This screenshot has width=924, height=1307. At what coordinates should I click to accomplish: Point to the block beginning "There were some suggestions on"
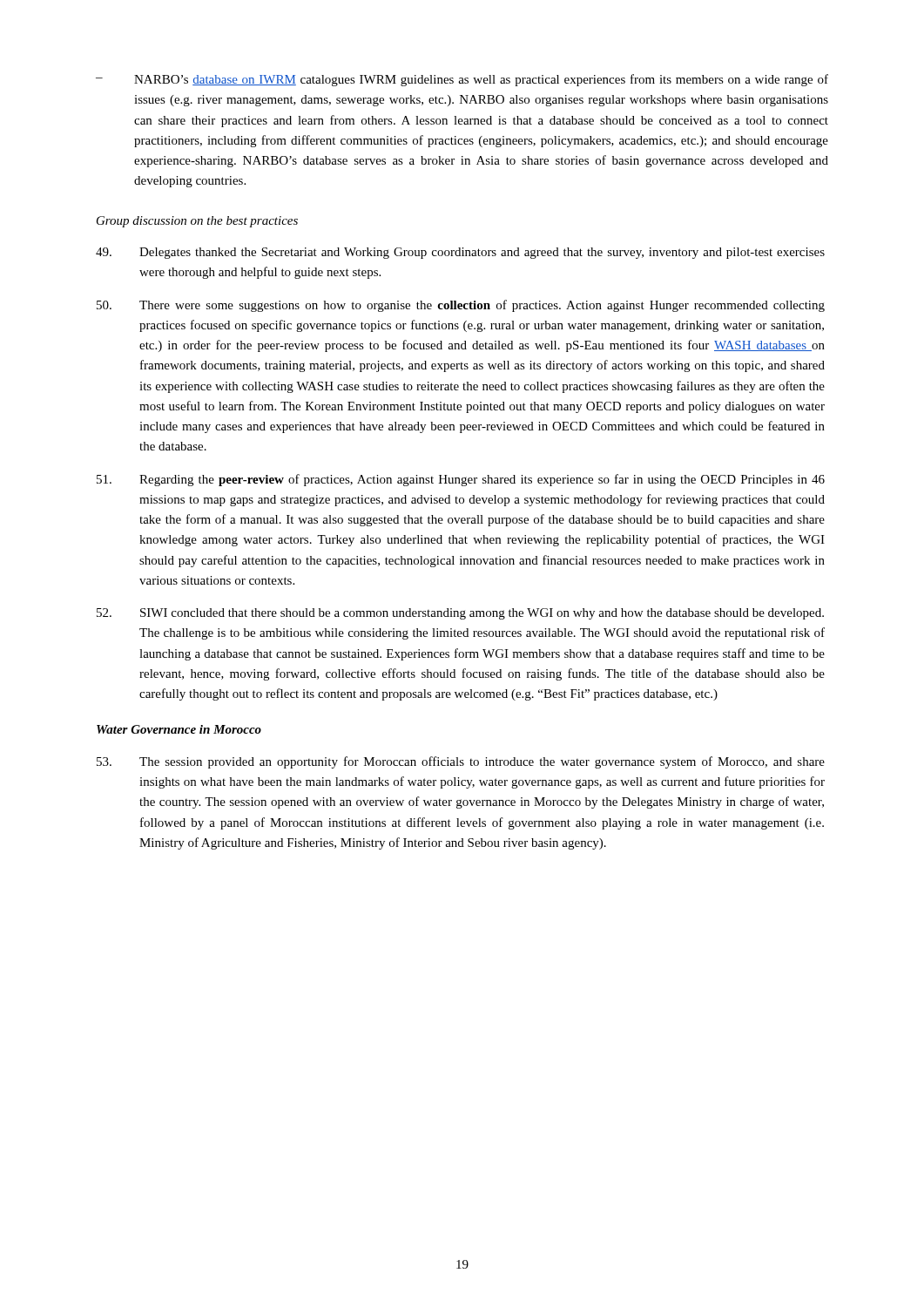(x=460, y=376)
